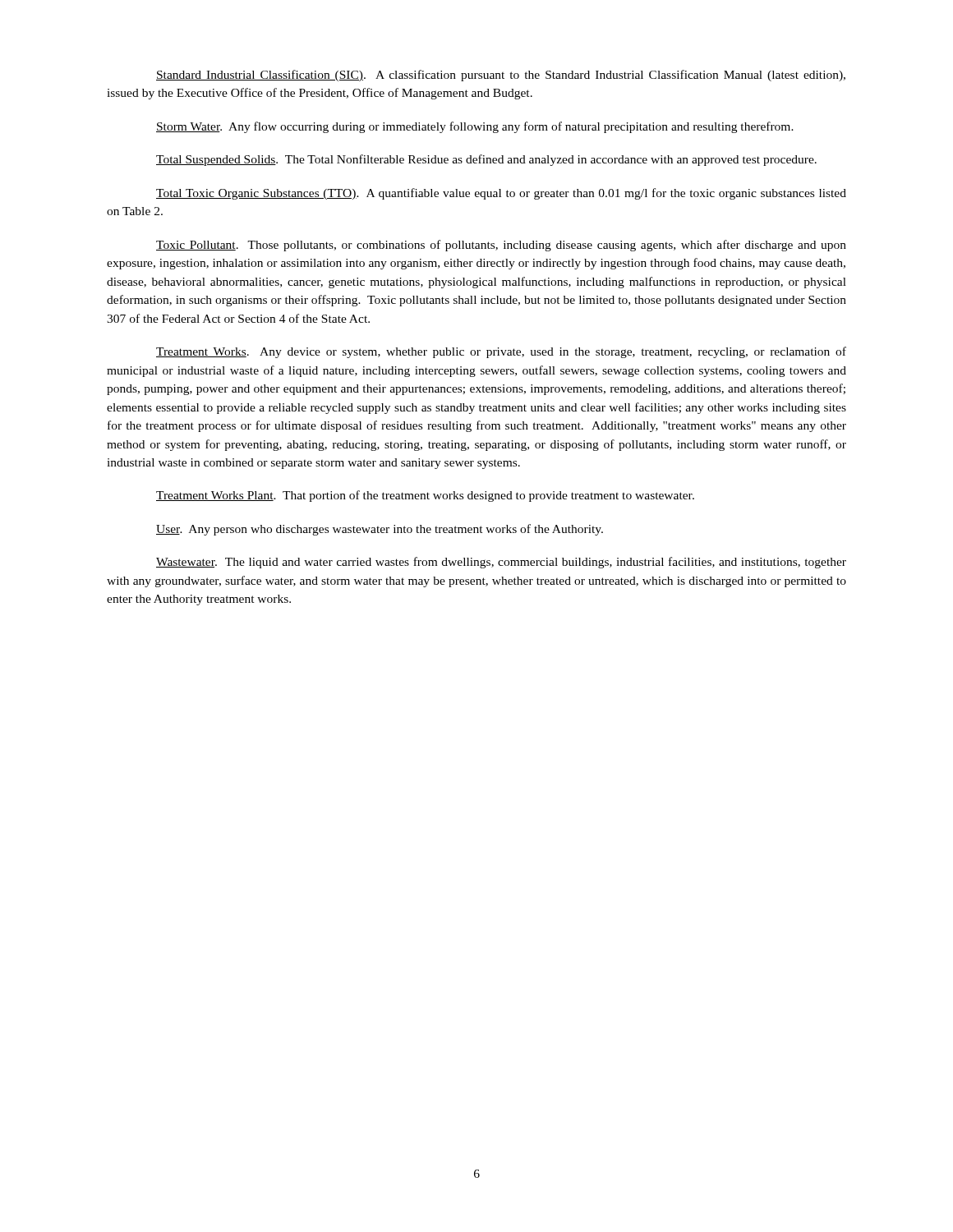Locate the passage starting "Toxic Pollutant. Those pollutants, or"

pos(476,281)
